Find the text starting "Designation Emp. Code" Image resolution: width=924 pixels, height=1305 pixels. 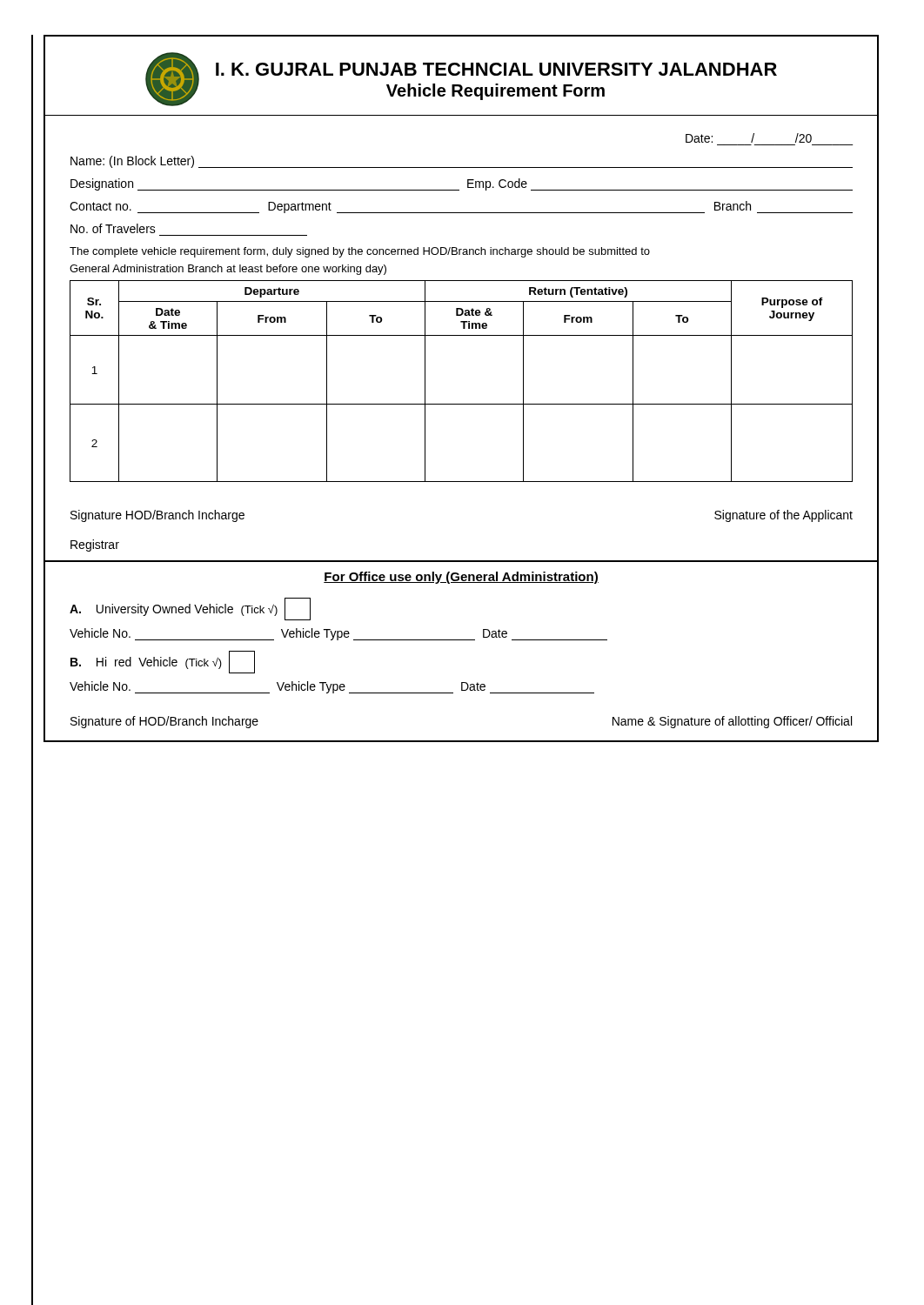coord(461,182)
